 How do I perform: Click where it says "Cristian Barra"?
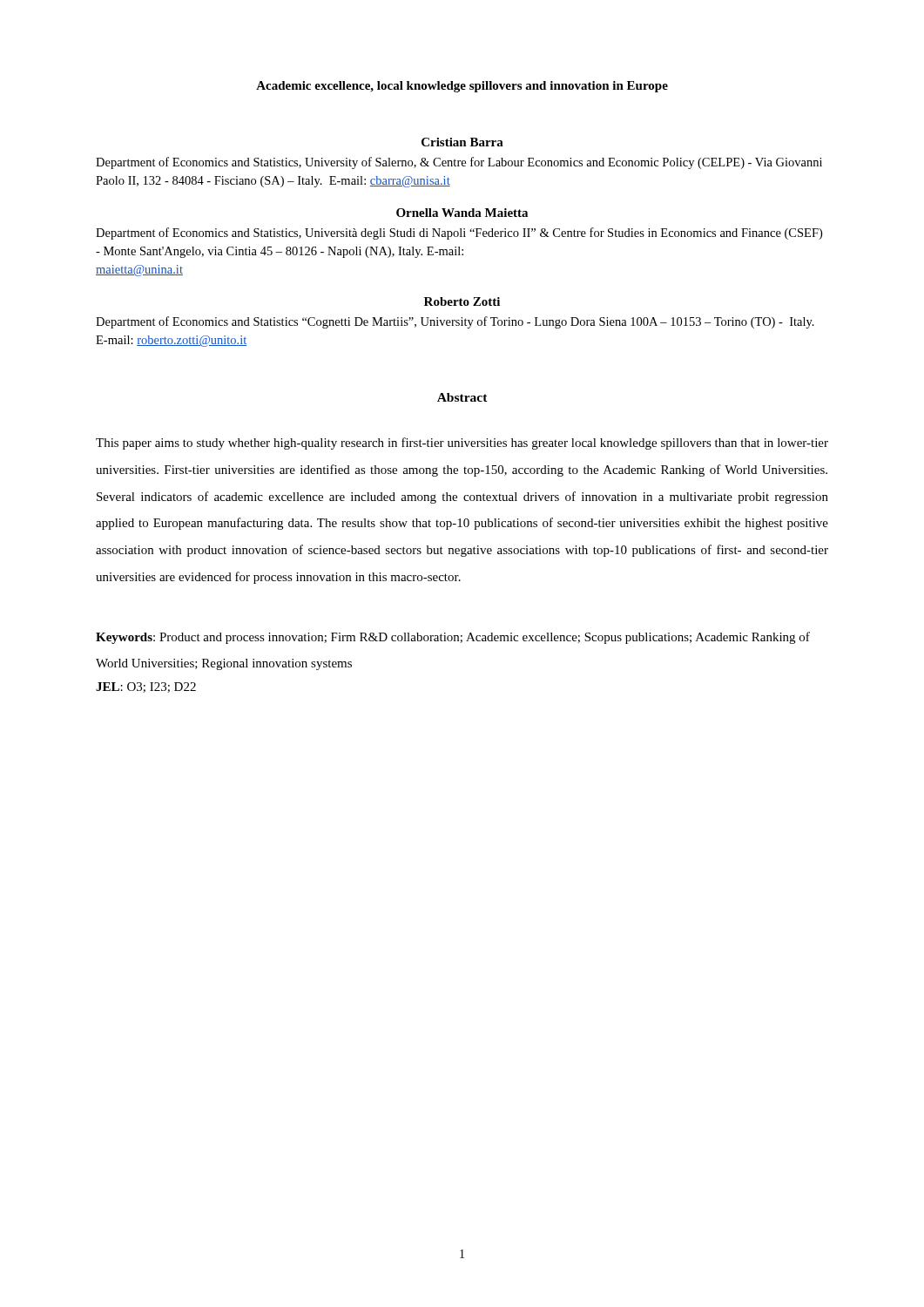462,142
